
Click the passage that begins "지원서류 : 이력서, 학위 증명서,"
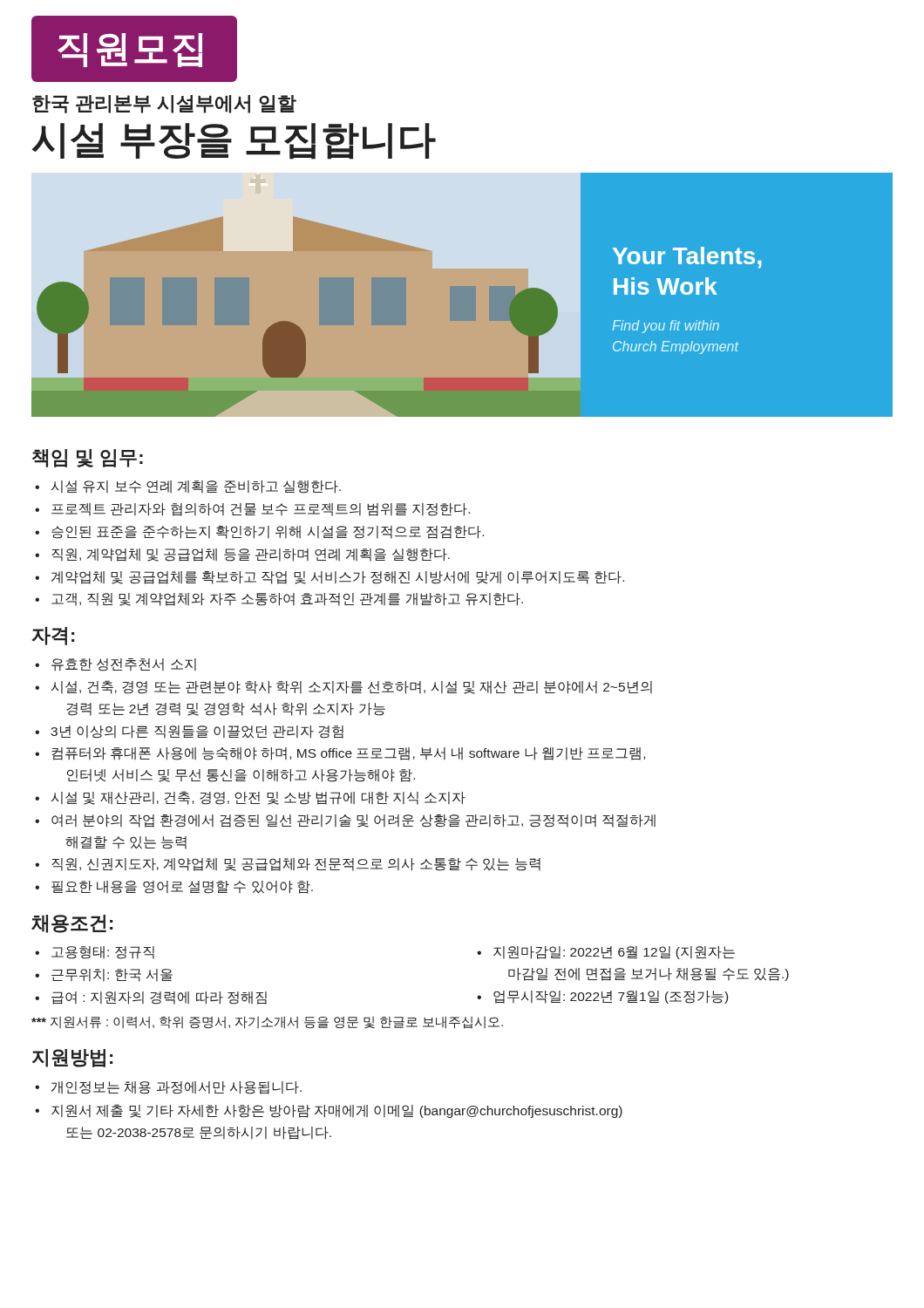click(x=268, y=1022)
